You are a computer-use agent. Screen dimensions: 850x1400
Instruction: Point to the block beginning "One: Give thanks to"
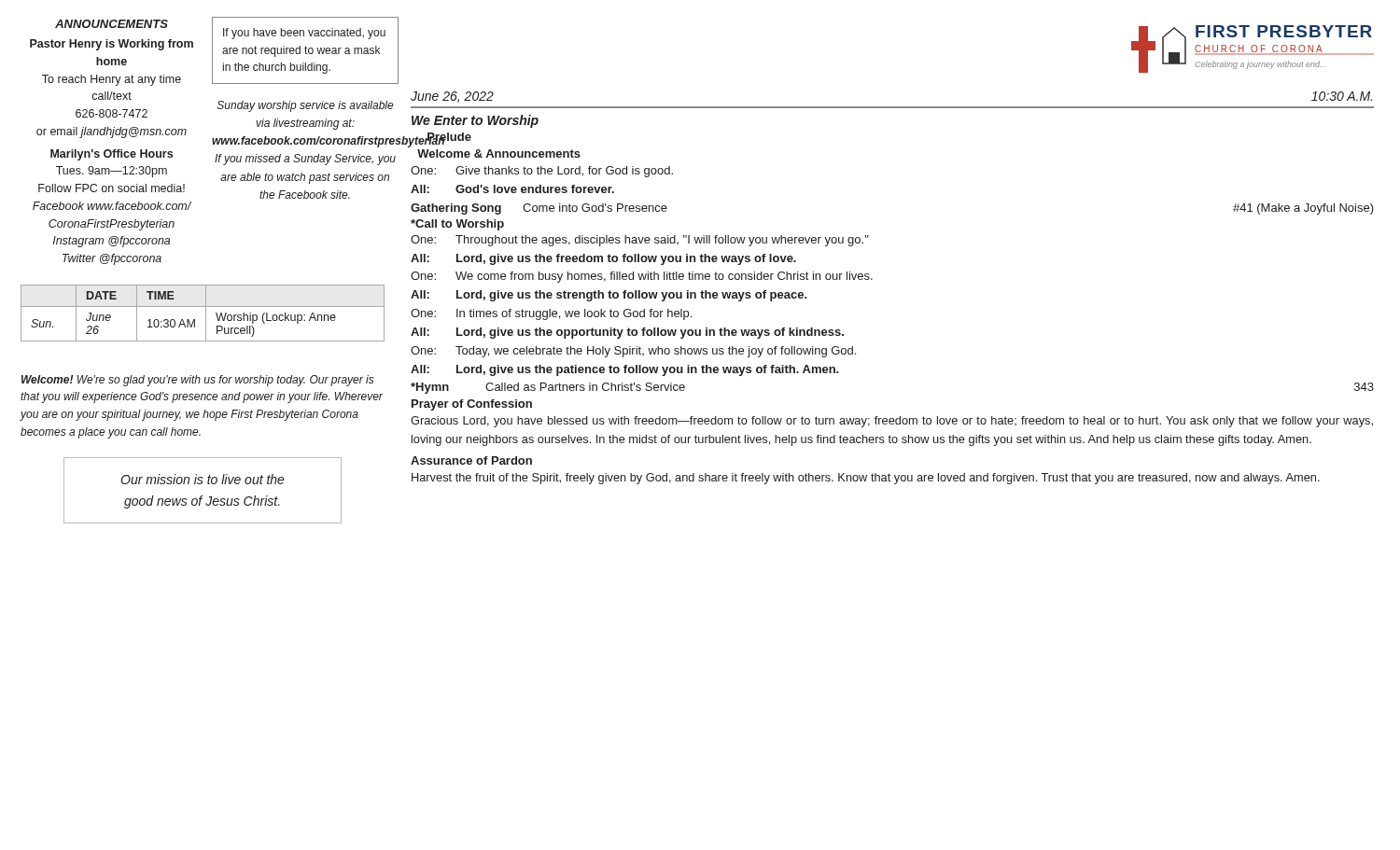pos(542,172)
